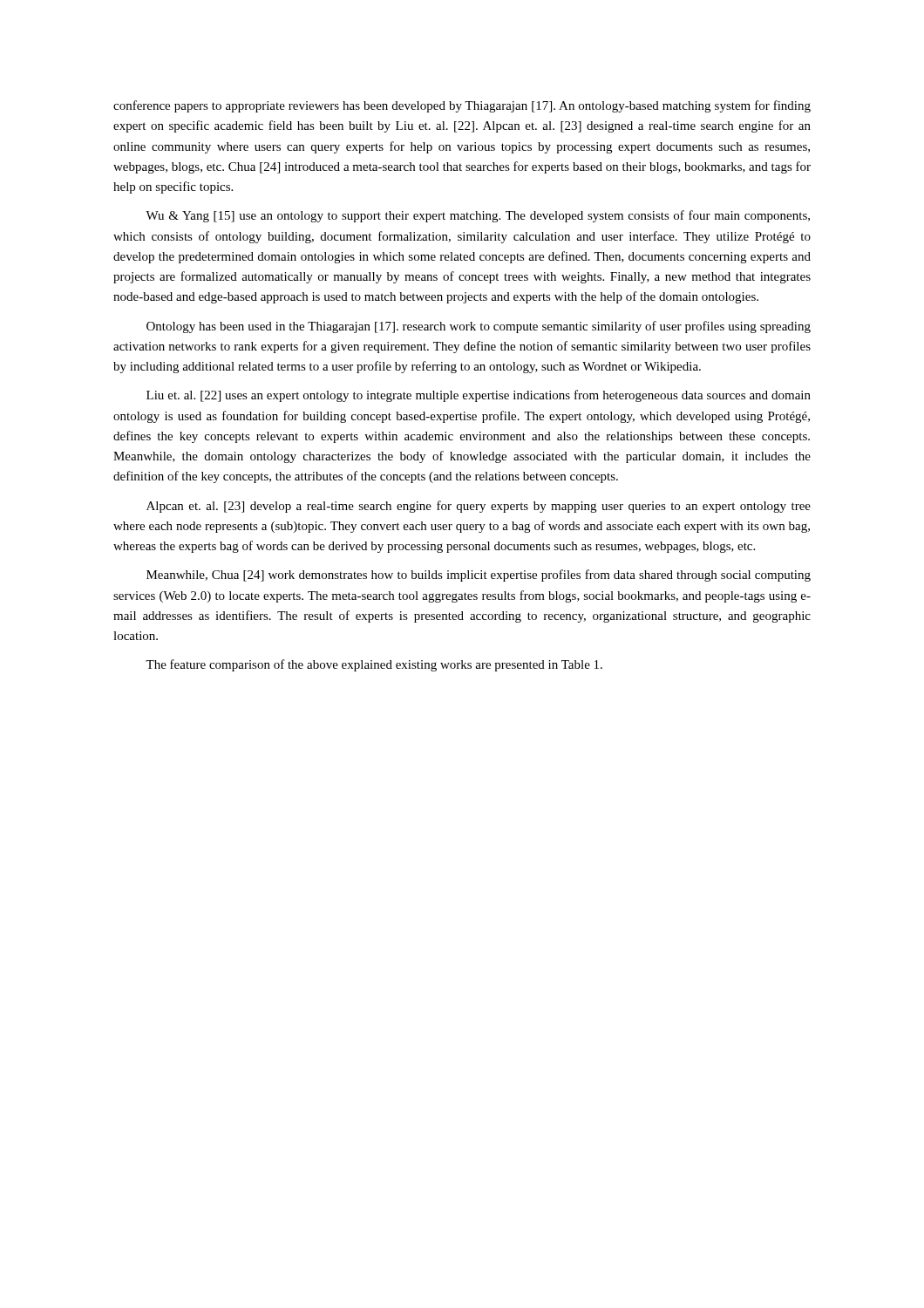Select the passage starting "Alpcan et. al. [23]"
This screenshot has height=1308, width=924.
point(462,526)
